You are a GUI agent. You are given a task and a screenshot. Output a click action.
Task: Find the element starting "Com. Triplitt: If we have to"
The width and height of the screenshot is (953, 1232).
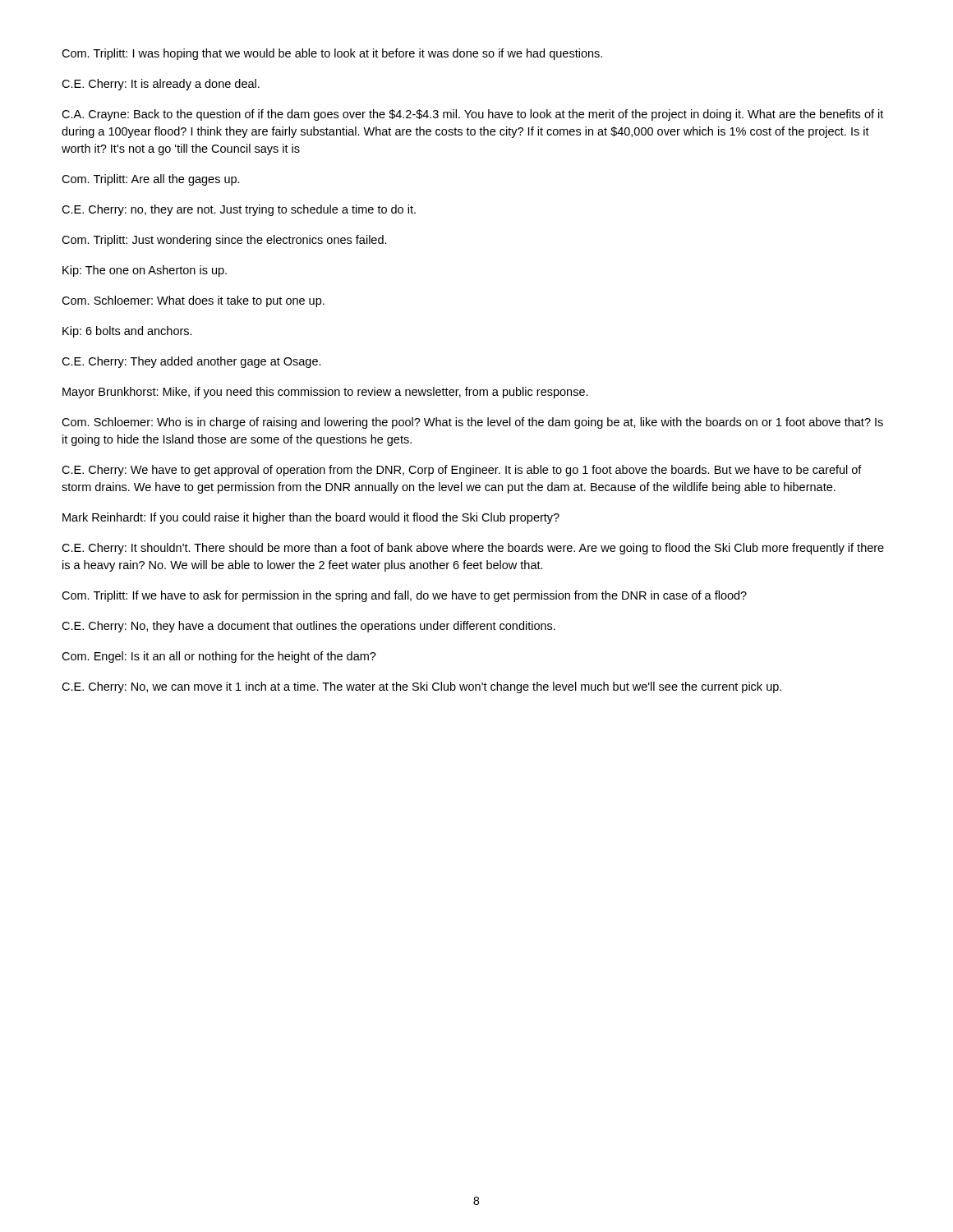[404, 596]
